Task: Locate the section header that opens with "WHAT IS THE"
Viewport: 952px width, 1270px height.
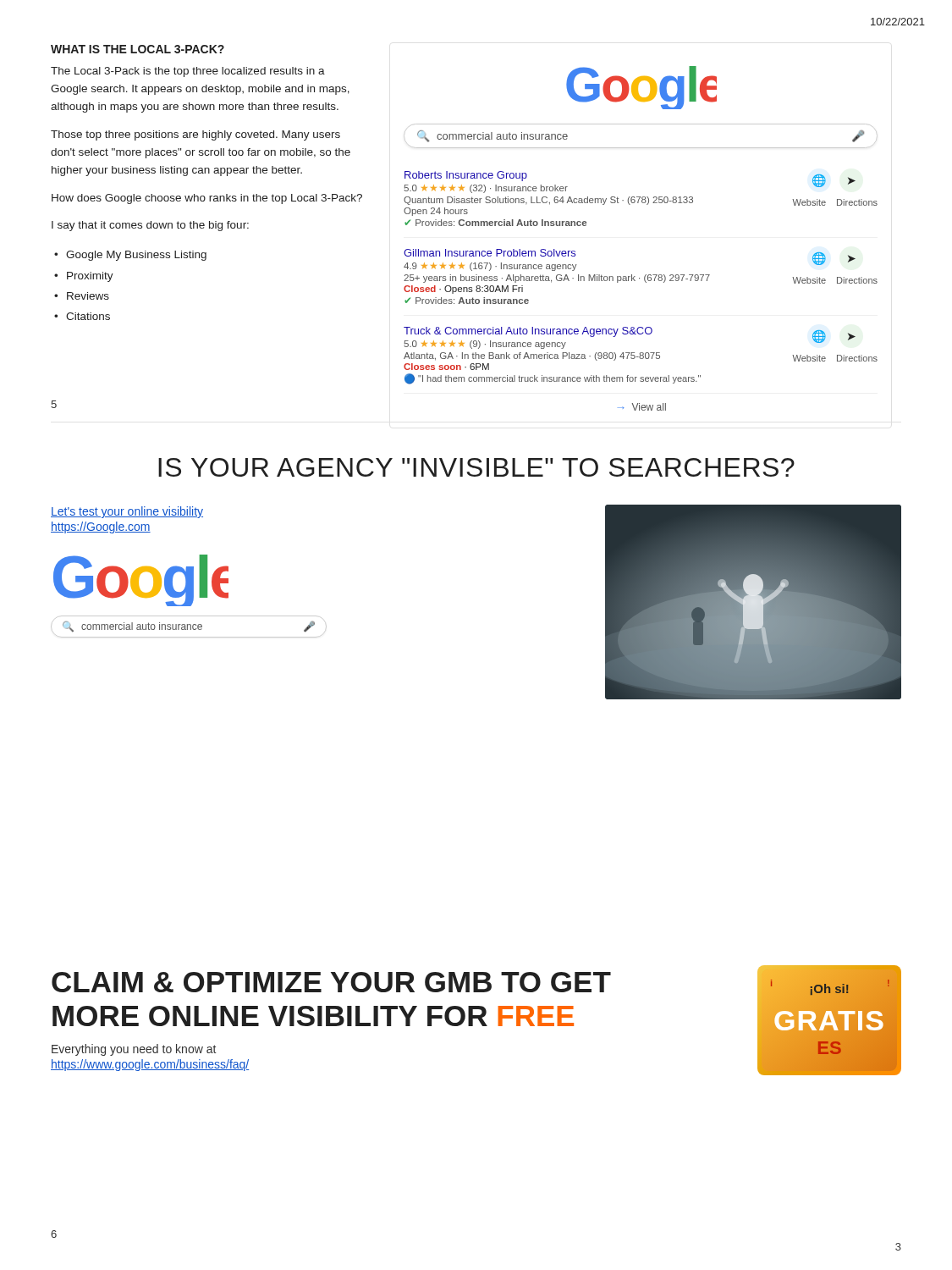Action: [x=138, y=49]
